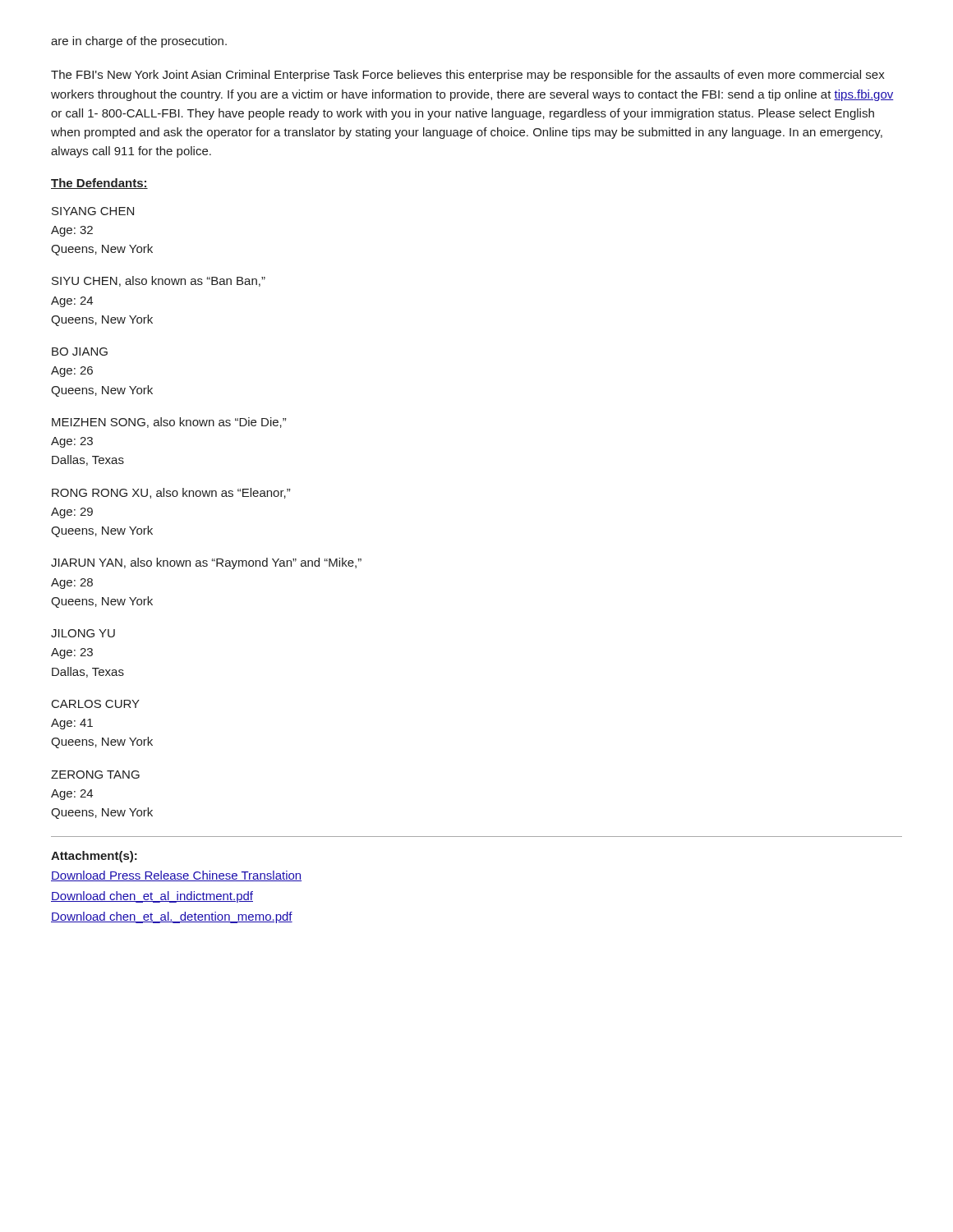
Task: Locate the block starting "Download chen_et_al_indictment.pdf"
Action: [152, 897]
